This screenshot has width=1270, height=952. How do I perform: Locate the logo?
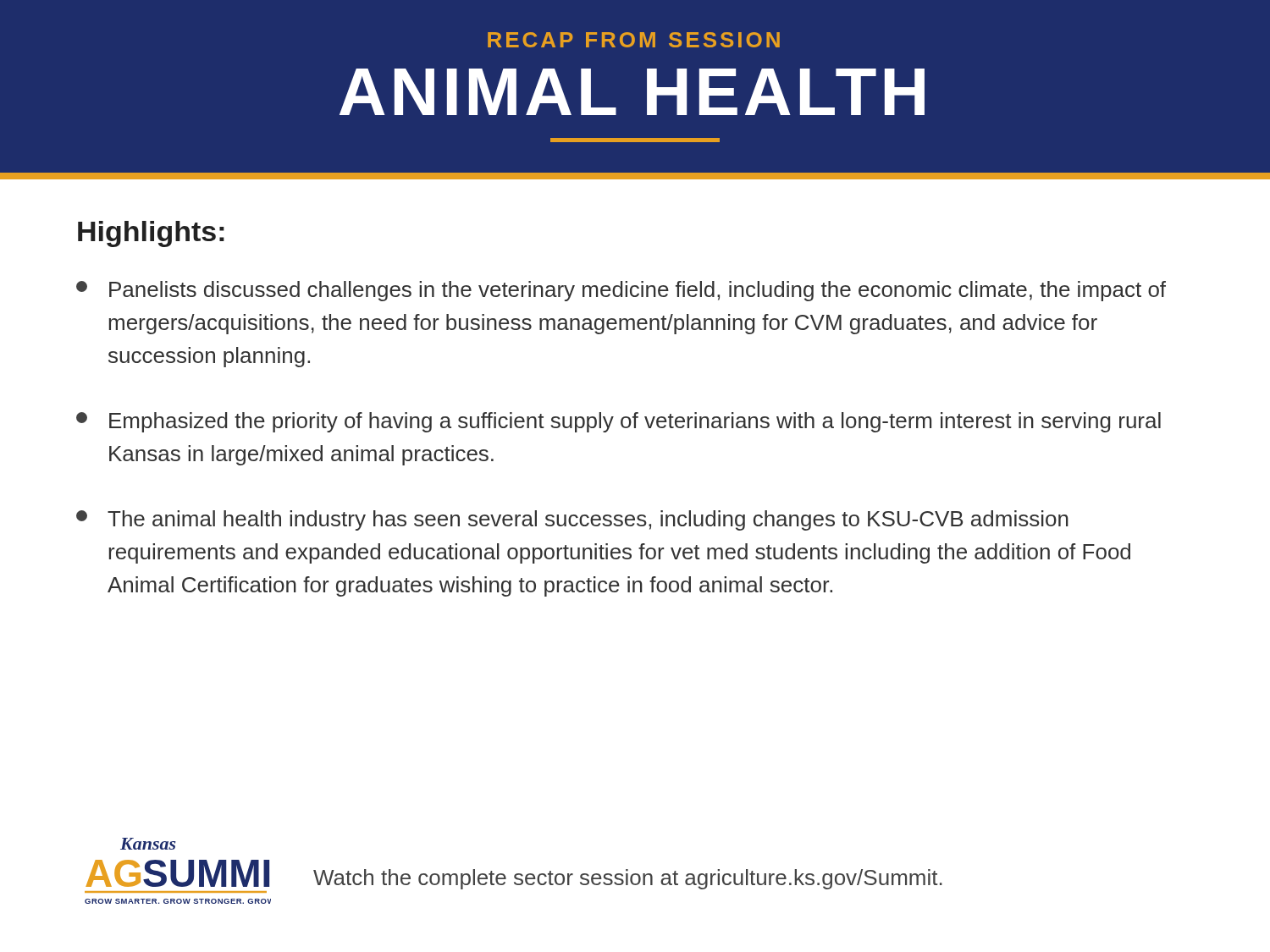[174, 878]
